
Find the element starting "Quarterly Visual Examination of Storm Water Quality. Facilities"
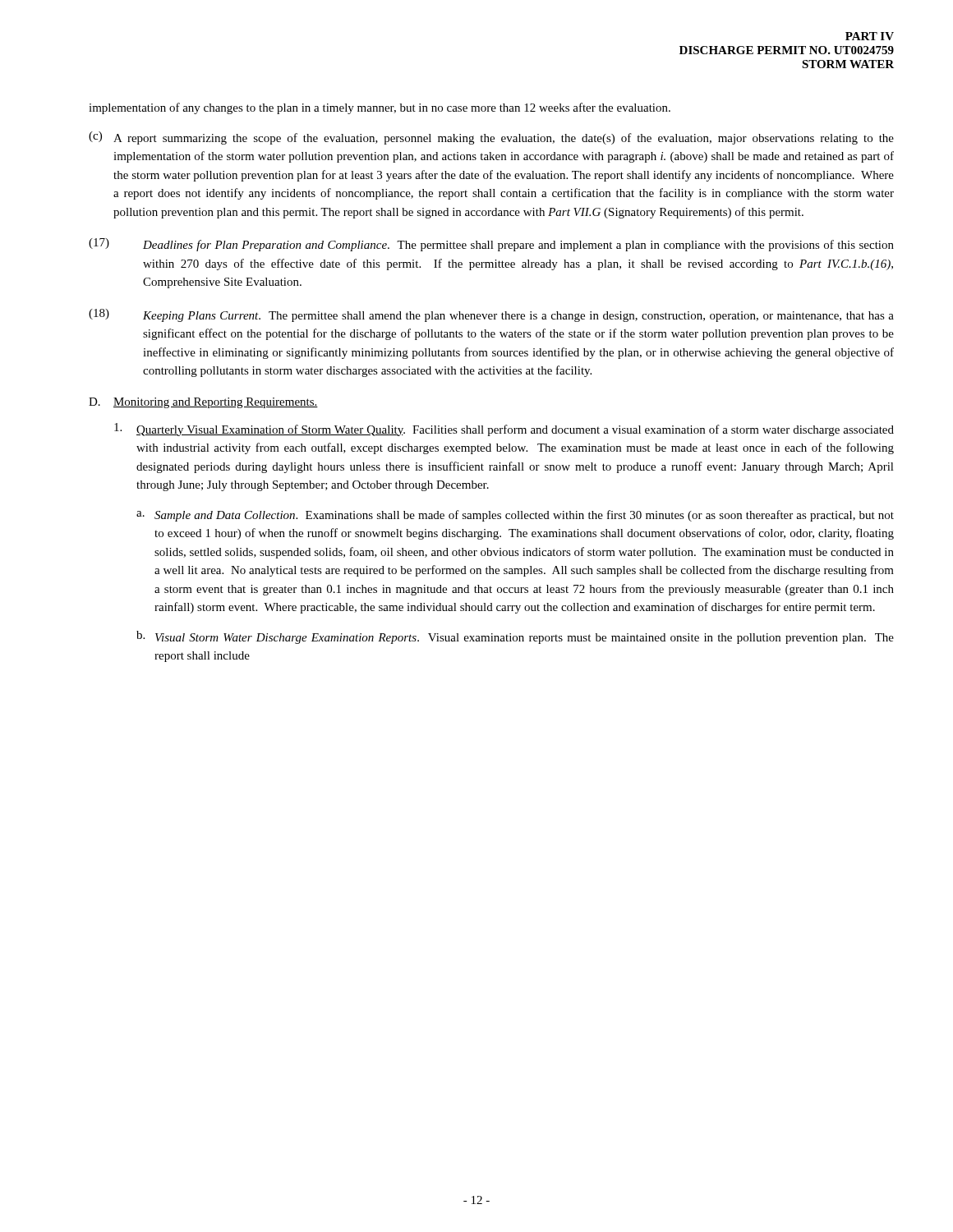pyautogui.click(x=504, y=457)
